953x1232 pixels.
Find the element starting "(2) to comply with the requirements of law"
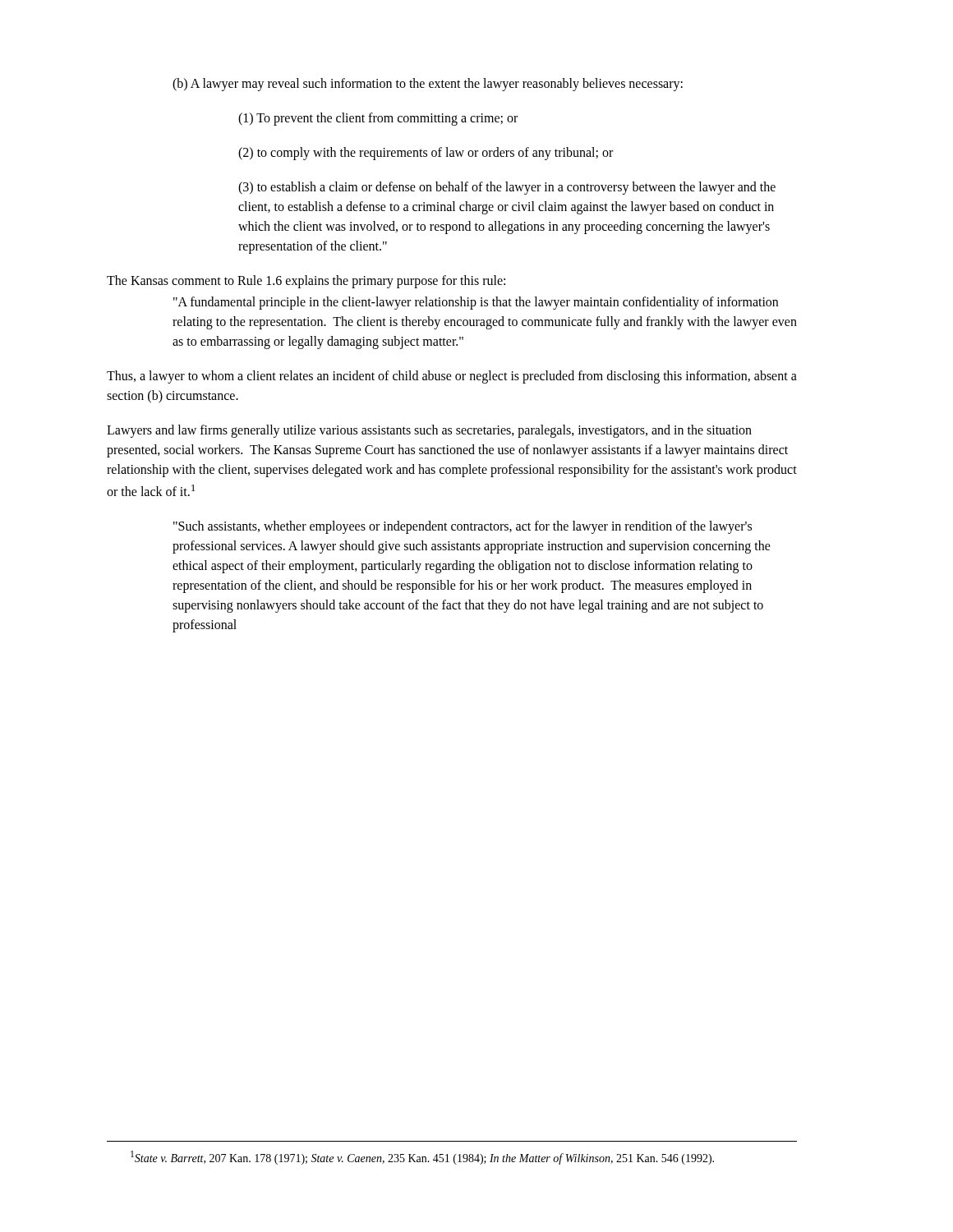pyautogui.click(x=426, y=152)
